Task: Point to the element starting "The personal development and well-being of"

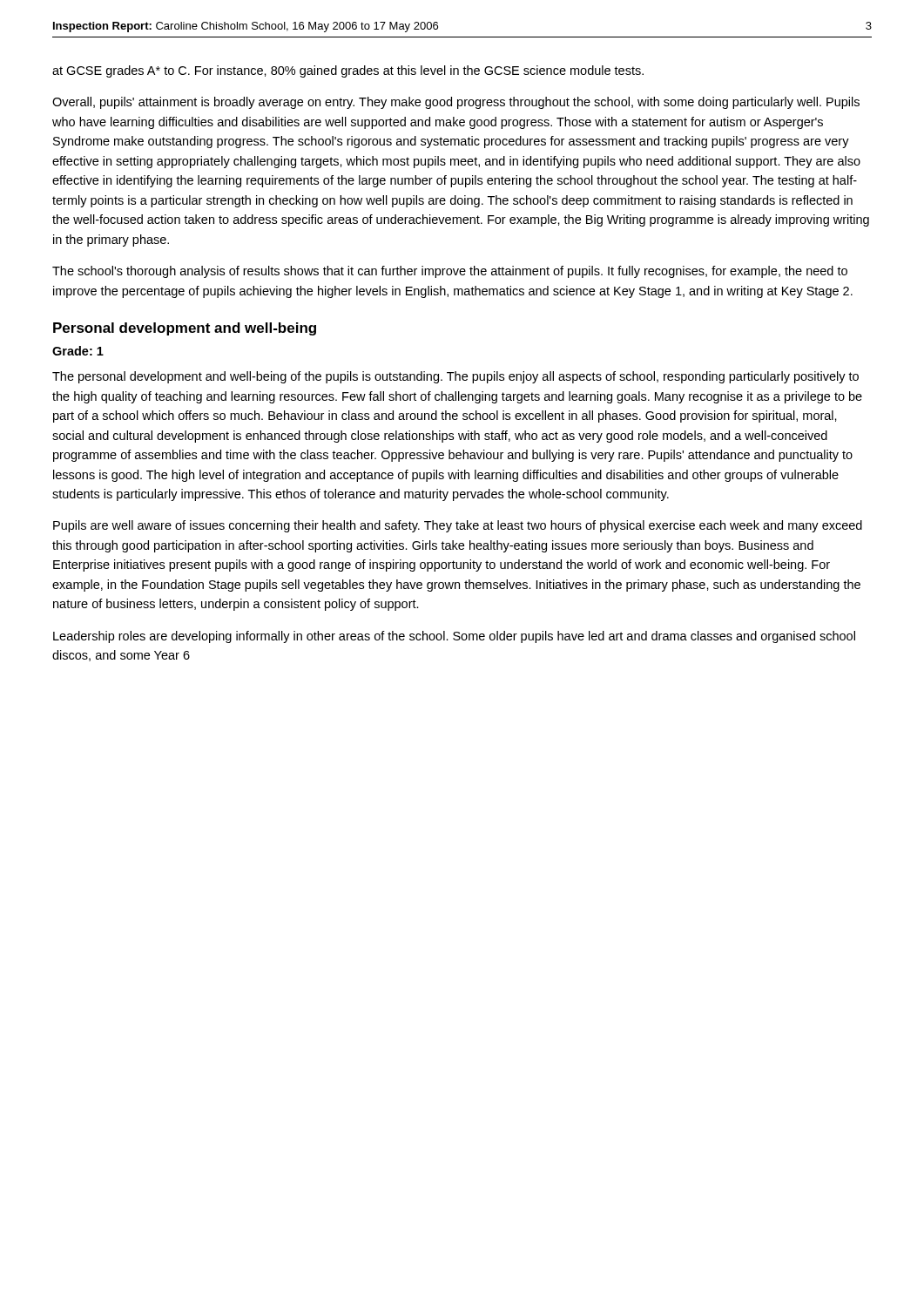Action: [x=462, y=435]
